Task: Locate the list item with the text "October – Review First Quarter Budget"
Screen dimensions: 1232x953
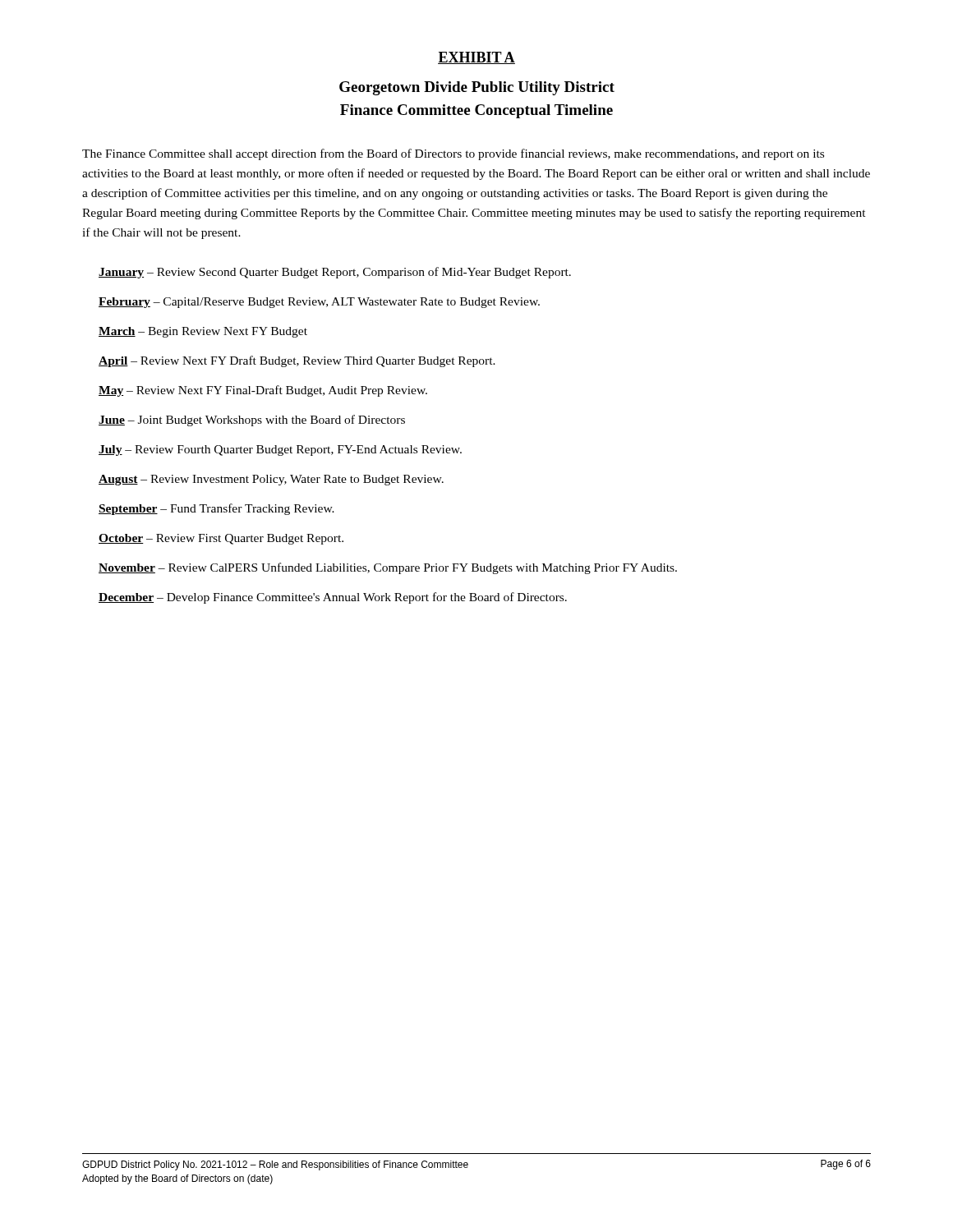Action: [x=221, y=538]
